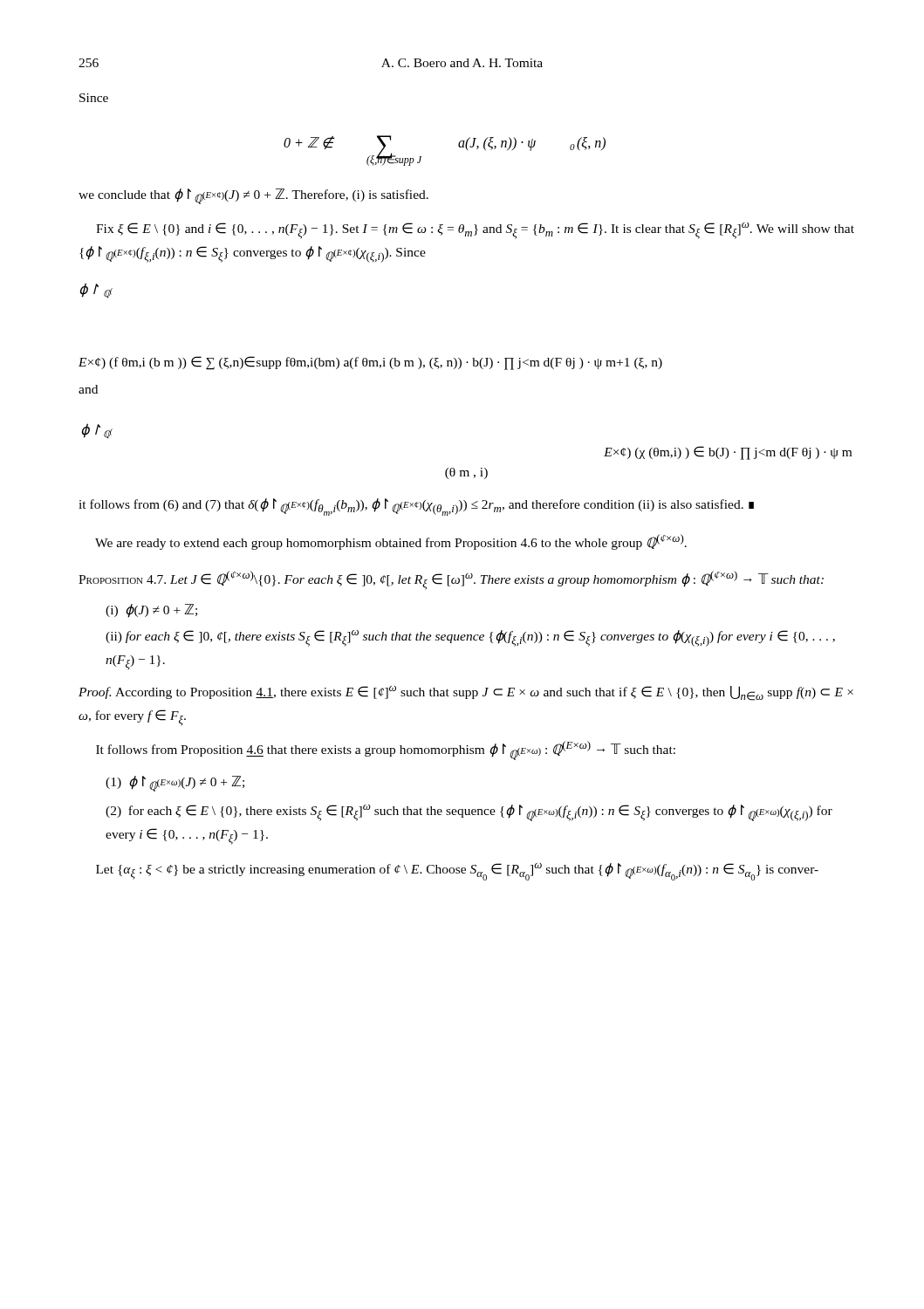
Task: Select the element starting "(ii) for each"
Action: point(471,647)
